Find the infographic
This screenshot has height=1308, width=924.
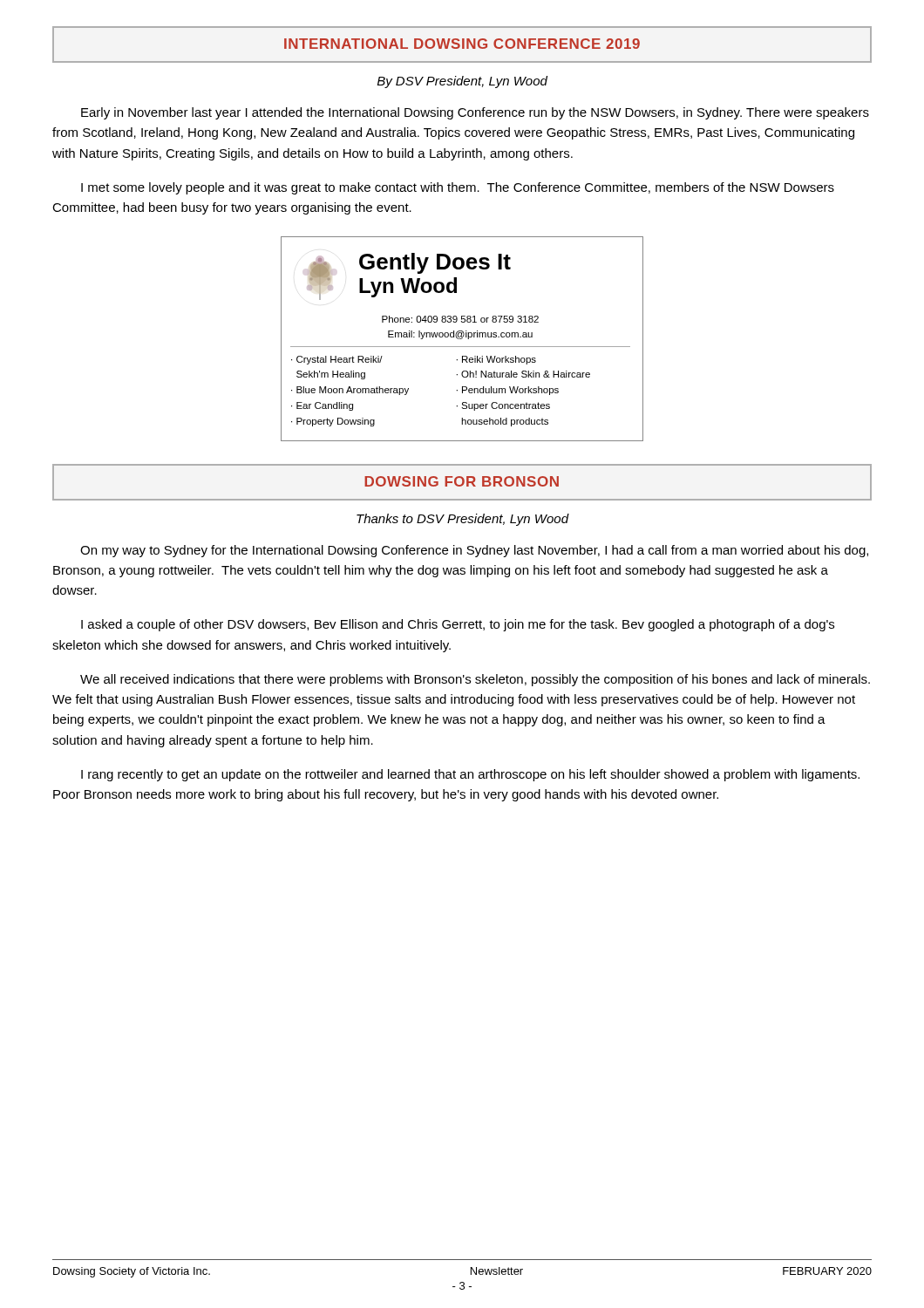pyautogui.click(x=462, y=339)
